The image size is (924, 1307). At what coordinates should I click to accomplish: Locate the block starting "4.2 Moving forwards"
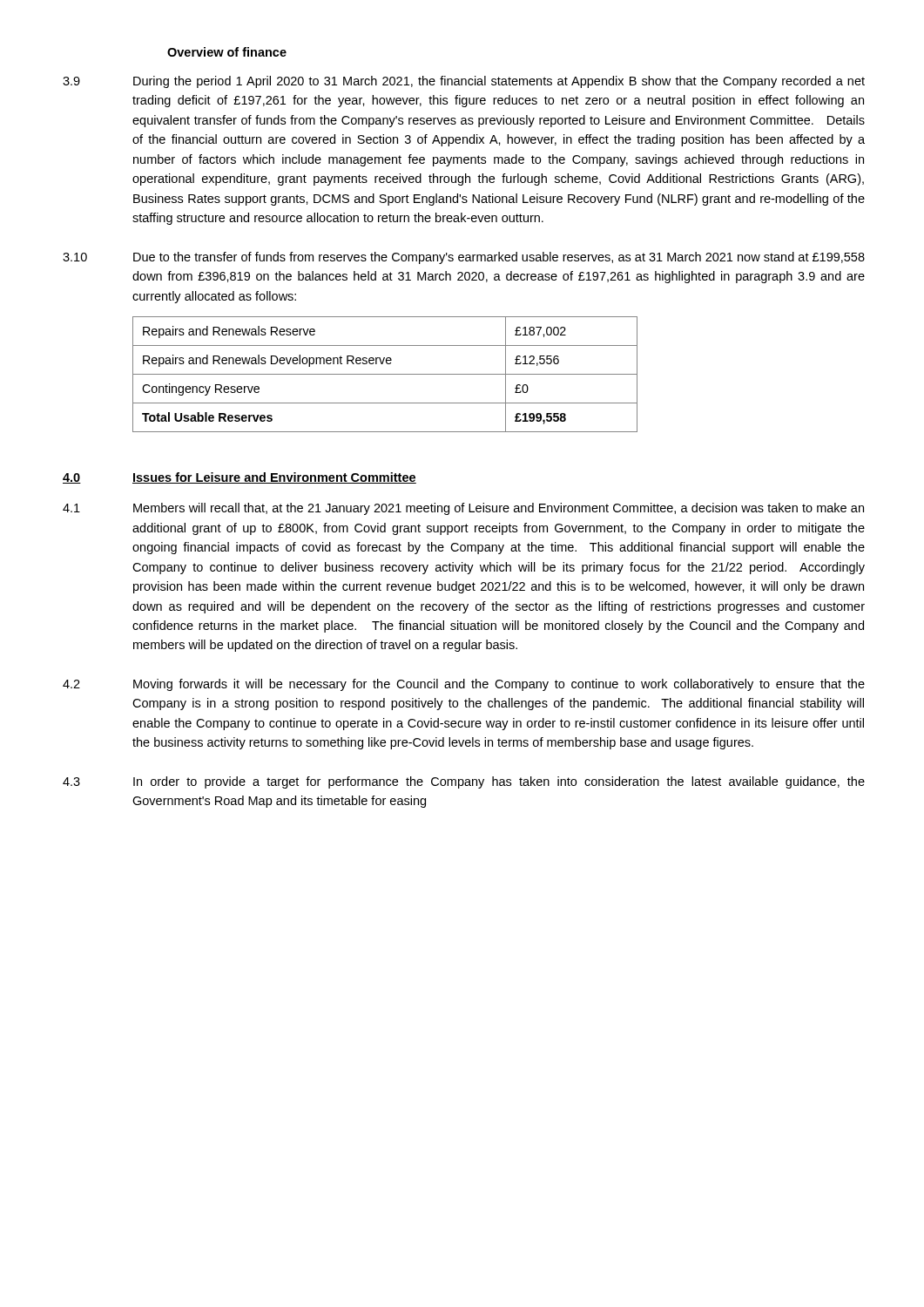pos(464,713)
